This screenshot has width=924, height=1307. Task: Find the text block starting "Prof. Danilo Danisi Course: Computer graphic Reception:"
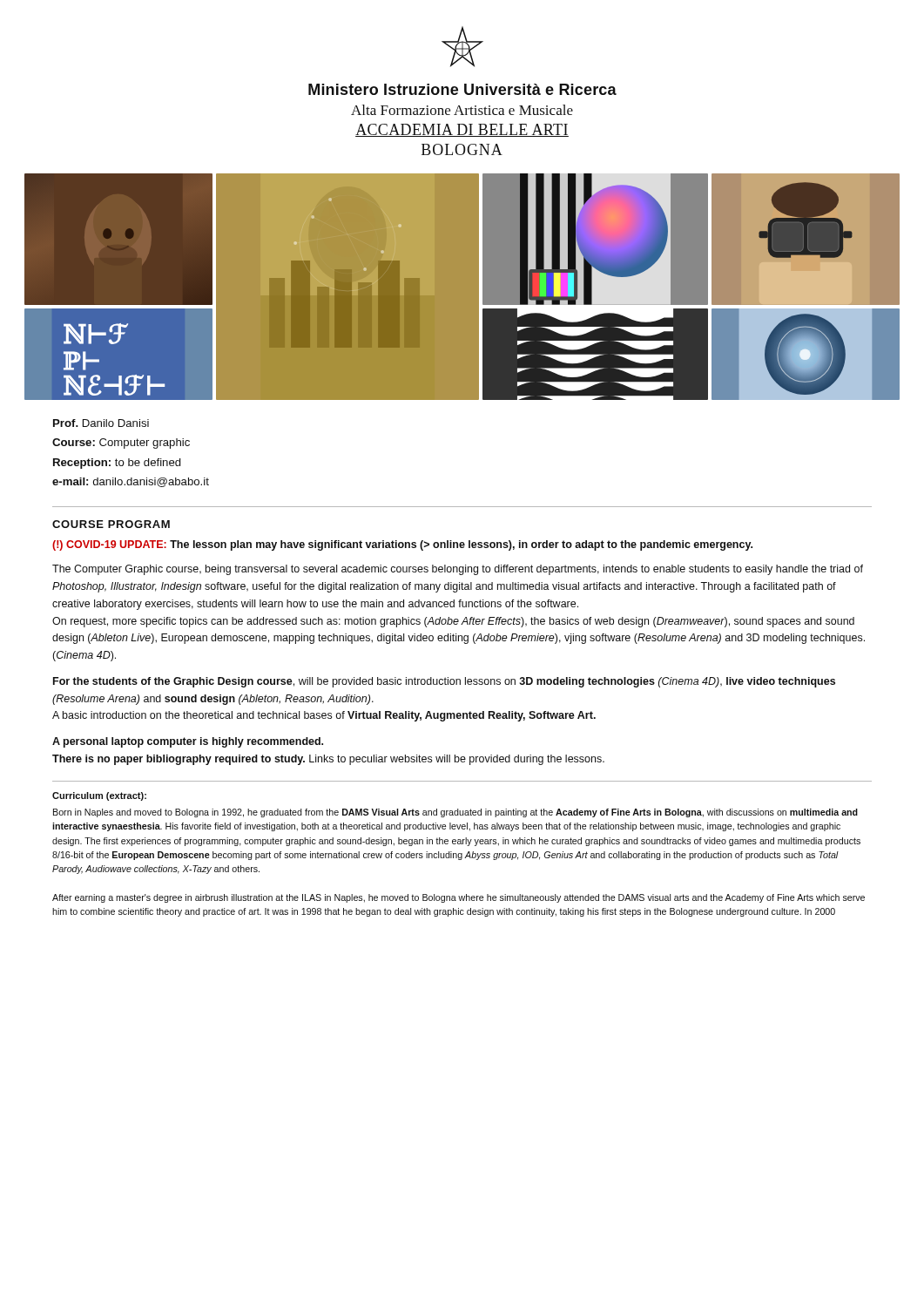pos(101,423)
